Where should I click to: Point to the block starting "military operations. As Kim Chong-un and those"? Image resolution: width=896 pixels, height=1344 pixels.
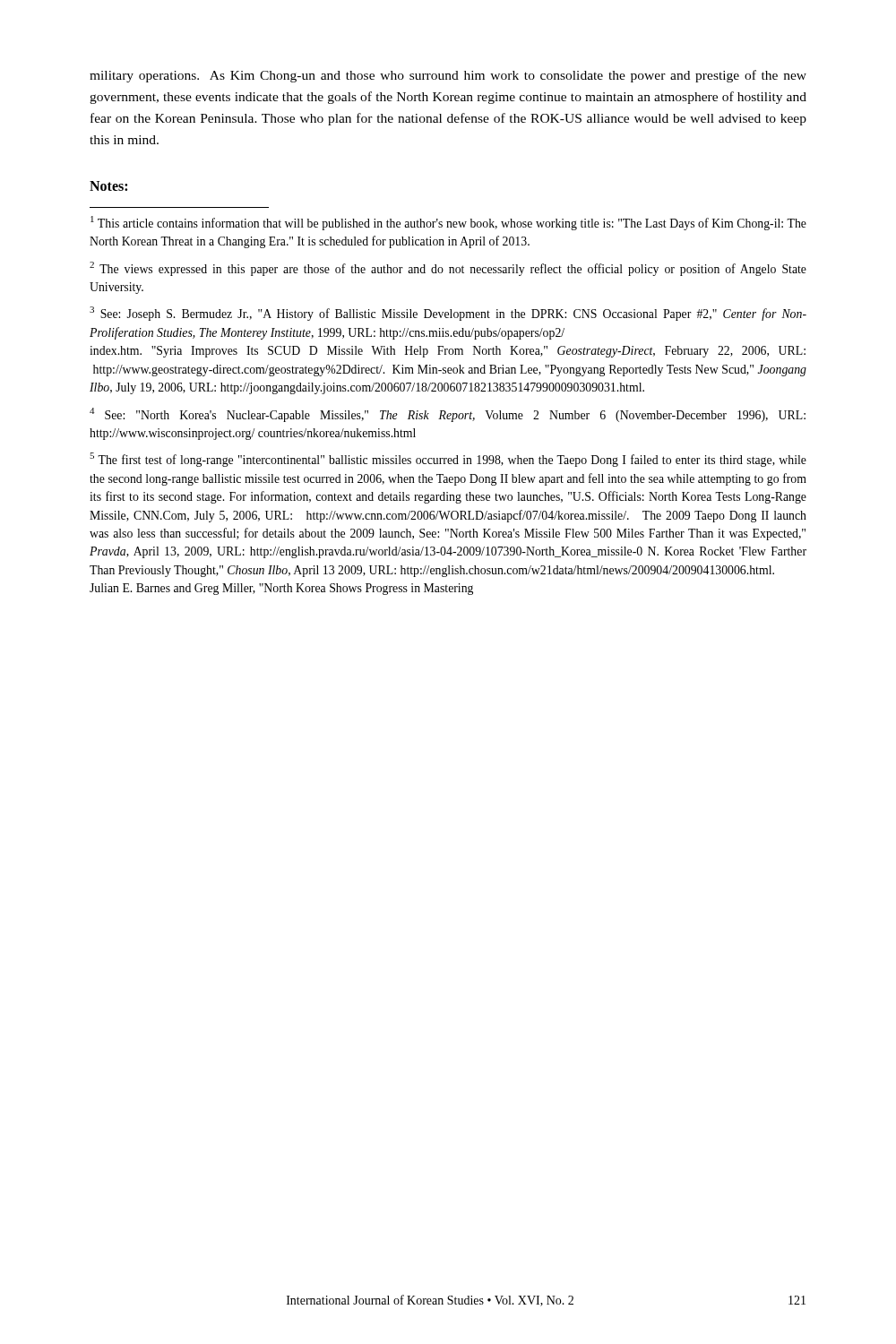[448, 108]
